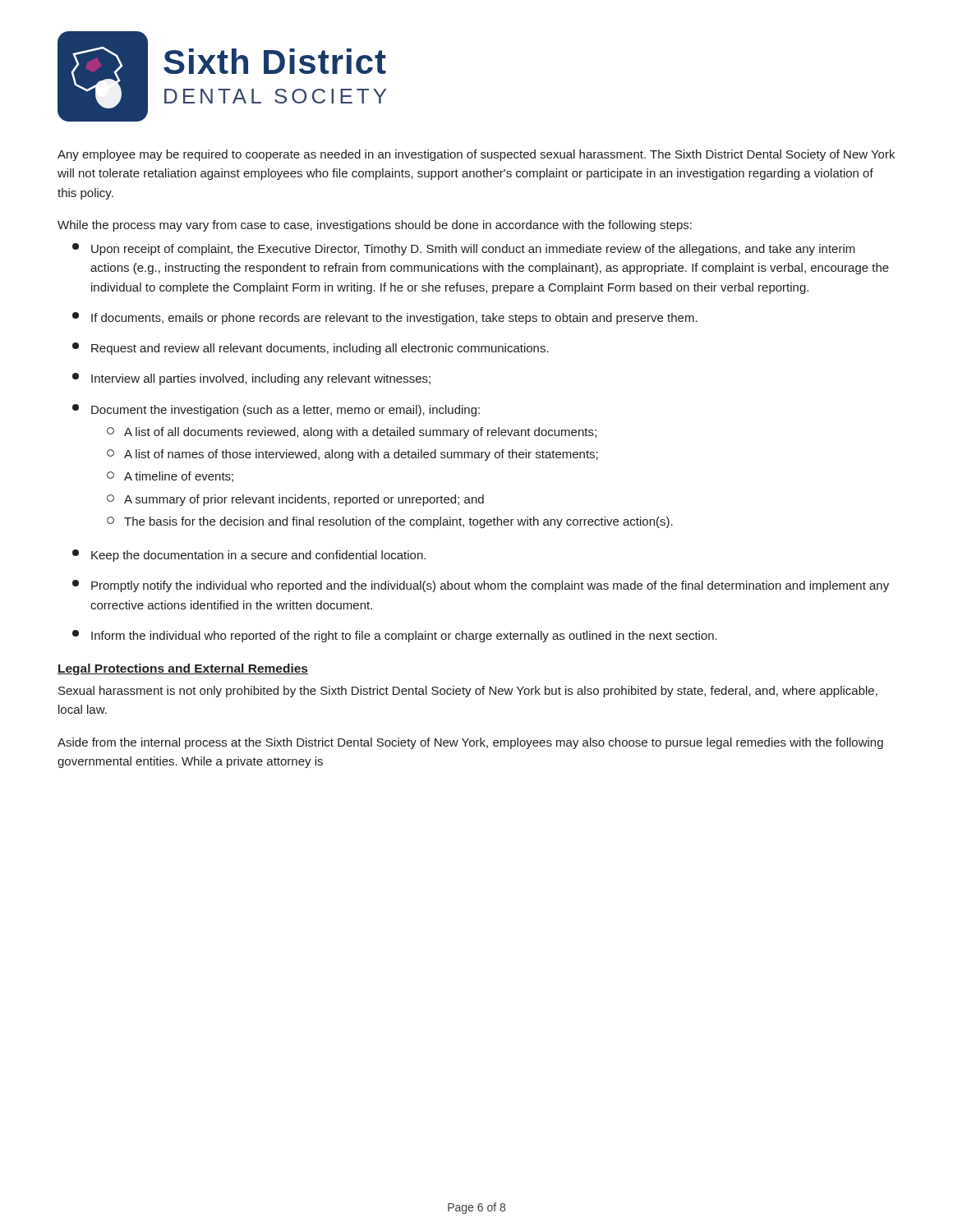Locate the region starting "Promptly notify the individual who reported"
This screenshot has height=1232, width=953.
[x=484, y=595]
